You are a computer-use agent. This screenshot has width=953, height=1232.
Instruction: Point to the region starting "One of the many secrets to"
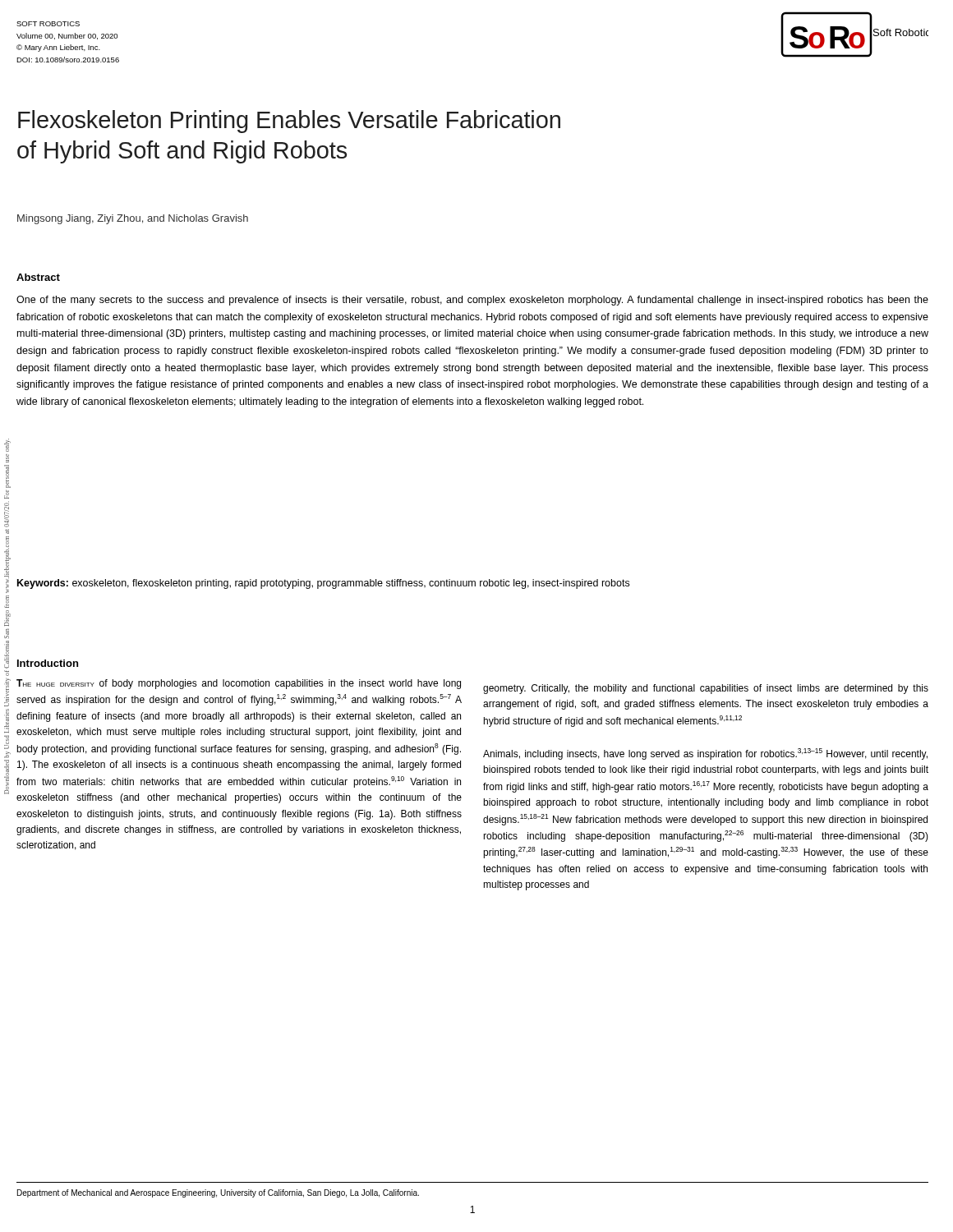pos(472,351)
